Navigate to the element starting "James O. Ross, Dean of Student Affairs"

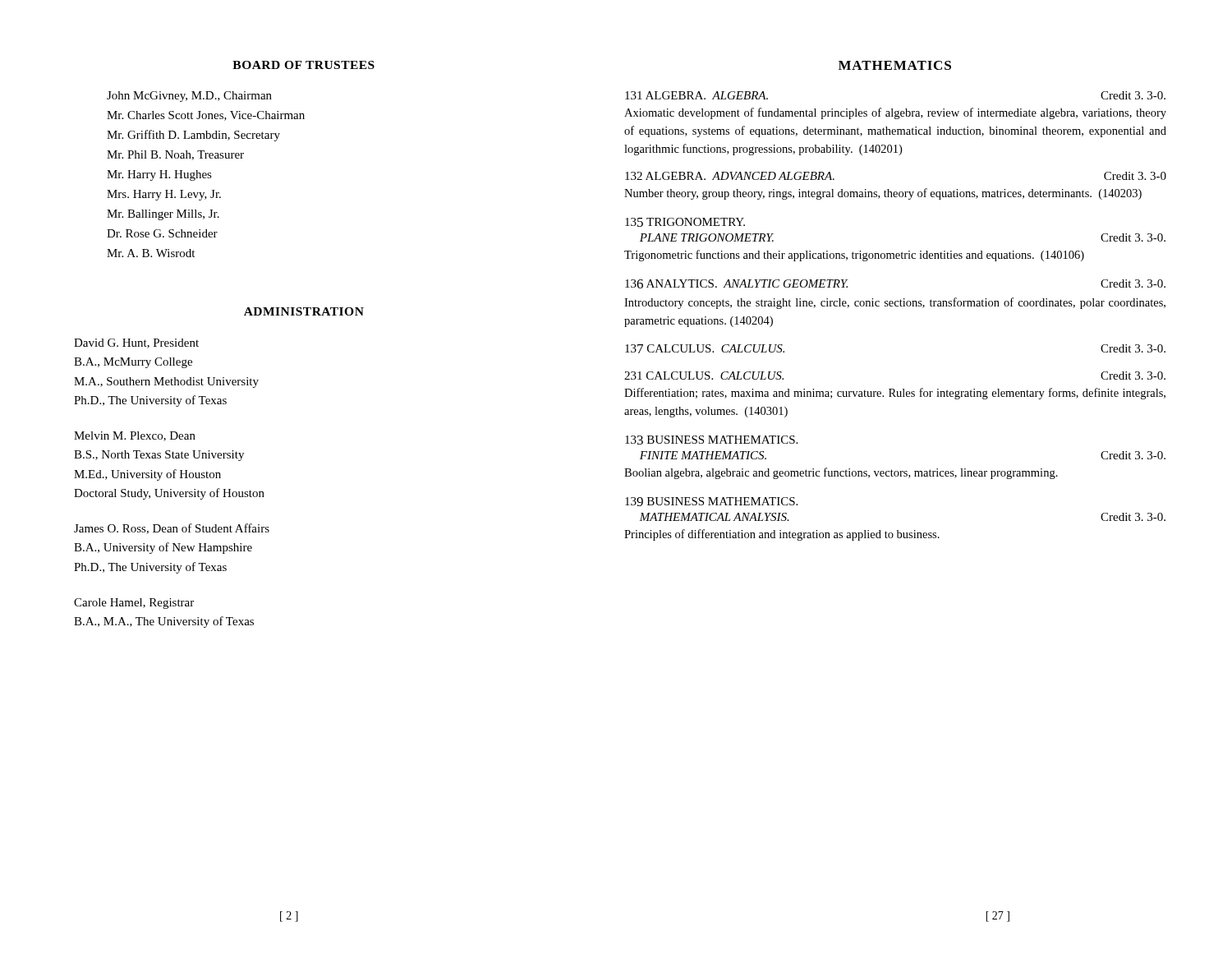(172, 529)
